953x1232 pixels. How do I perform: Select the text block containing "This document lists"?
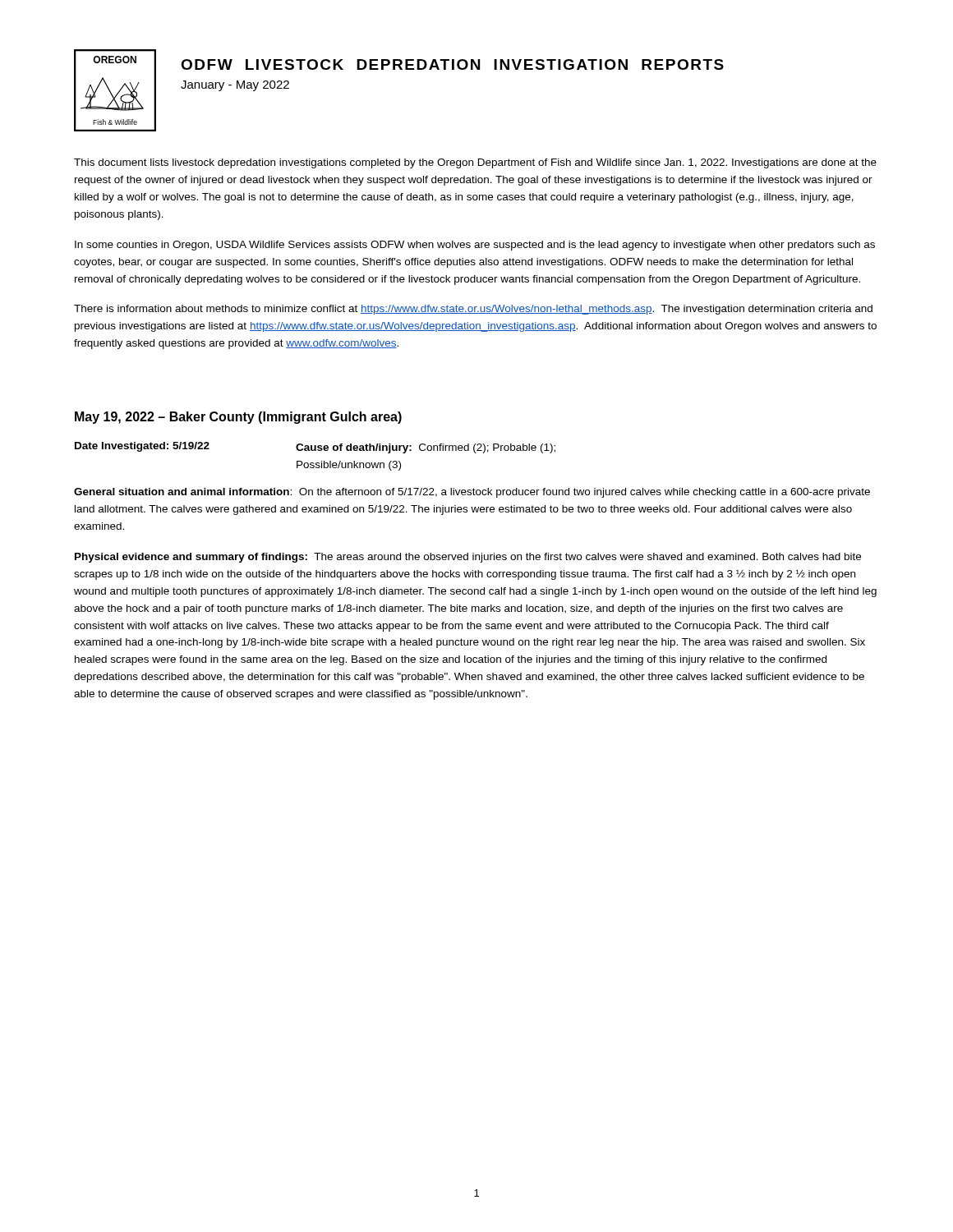475,188
